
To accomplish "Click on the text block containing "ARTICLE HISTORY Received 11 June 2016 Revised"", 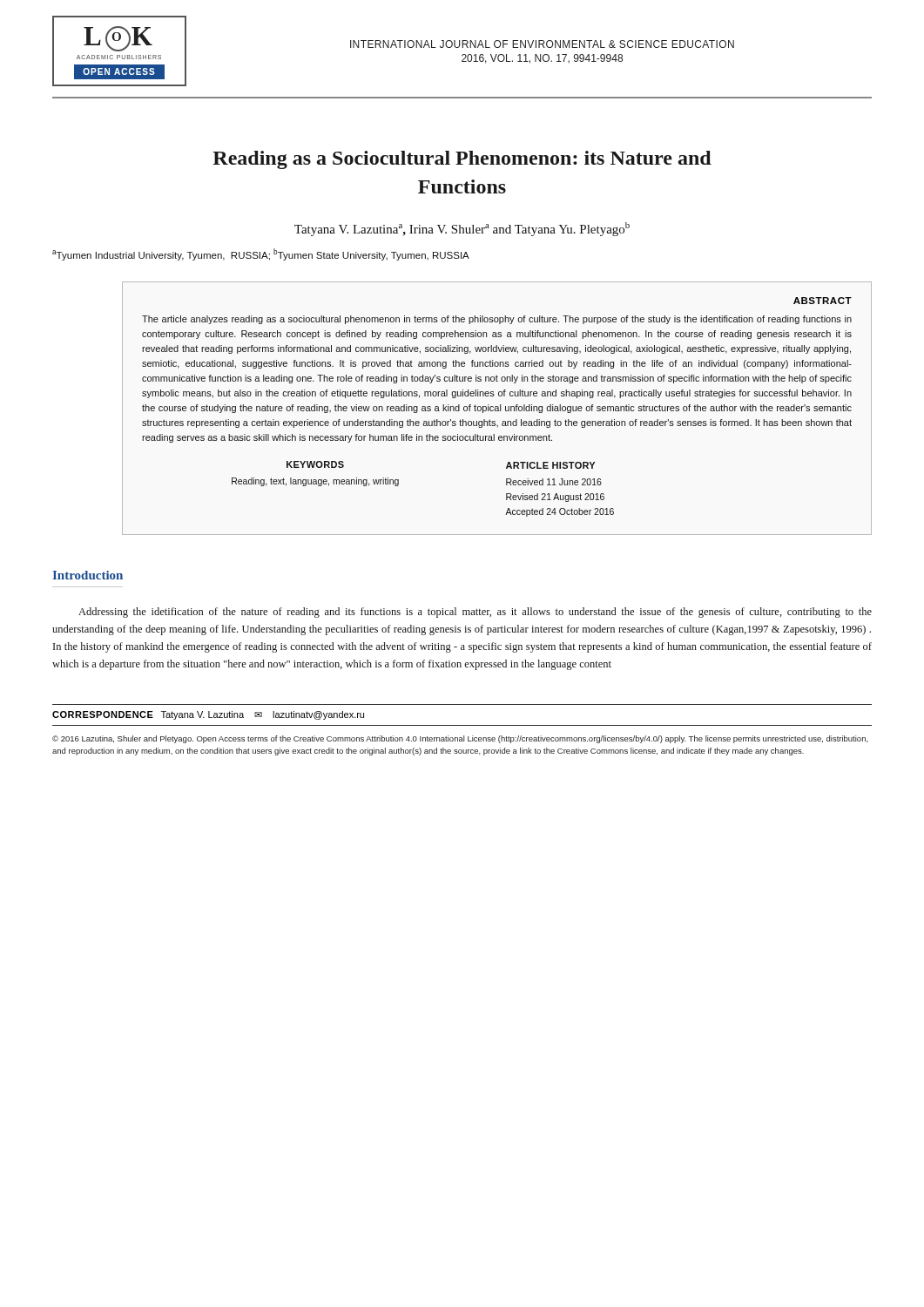I will pyautogui.click(x=550, y=465).
